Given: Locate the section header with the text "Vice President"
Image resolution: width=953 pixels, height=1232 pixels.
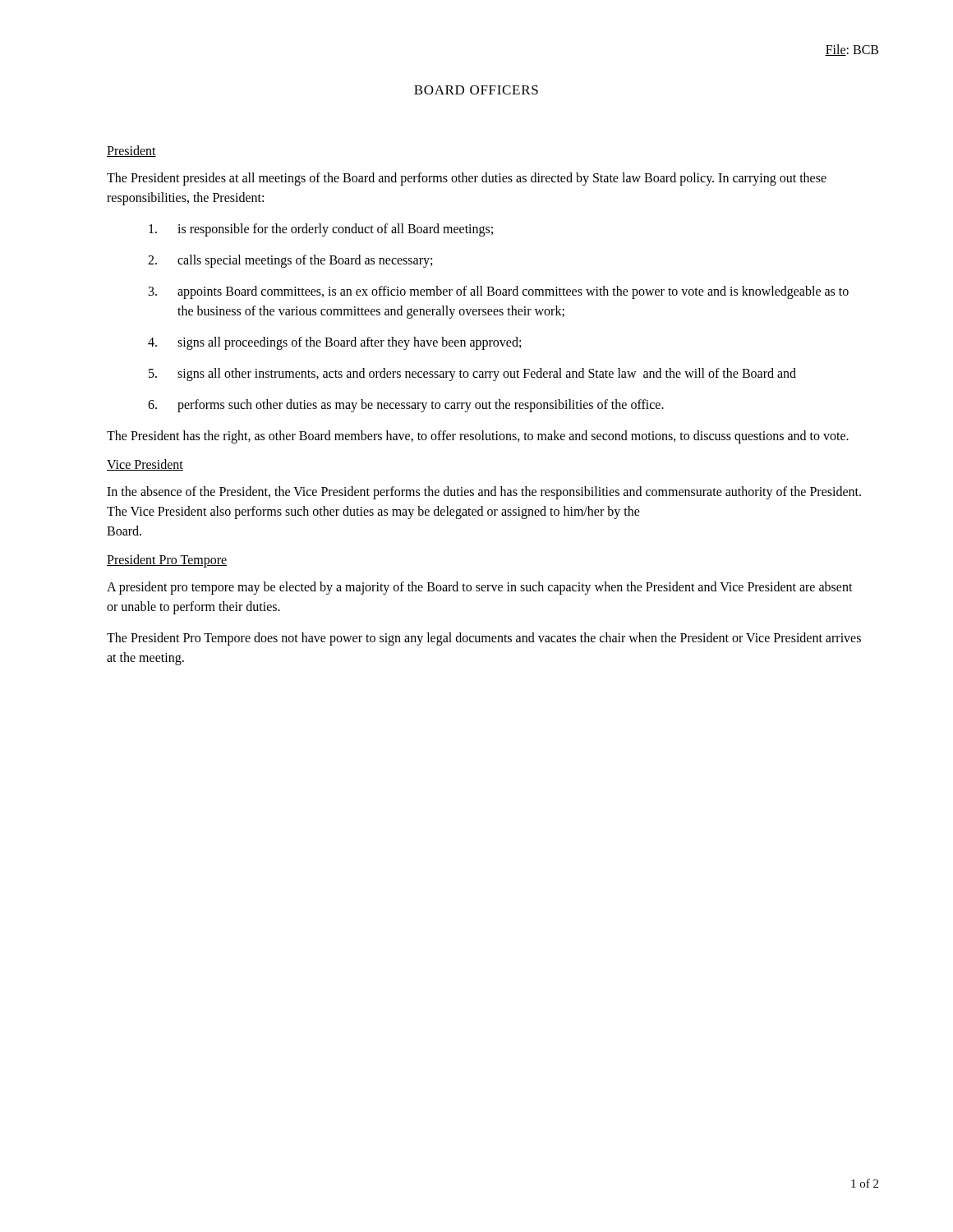Looking at the screenshot, I should pos(145,464).
